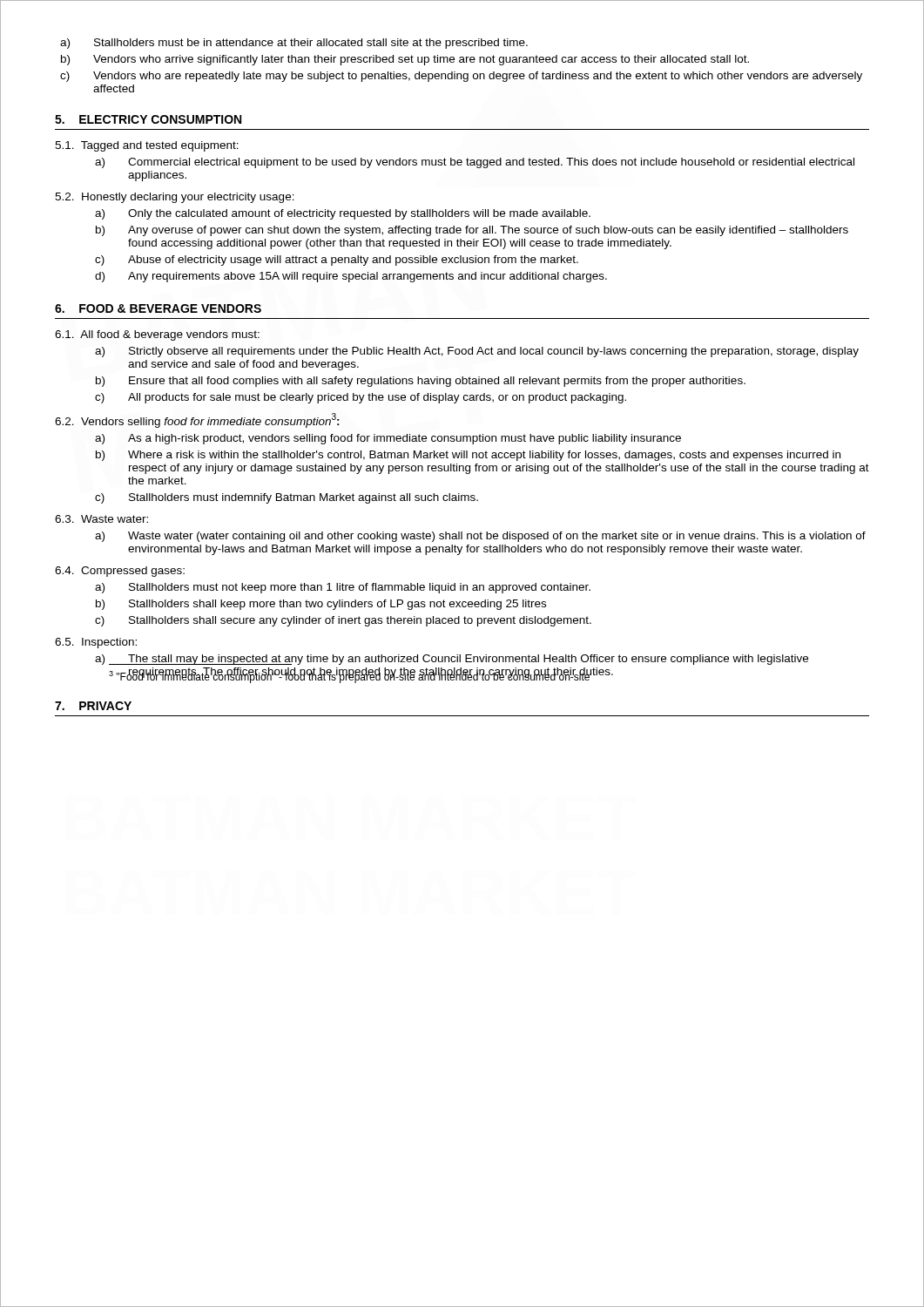
Task: Select the text block starting "2. Honestly declaring your electricity usage:"
Action: click(x=175, y=196)
